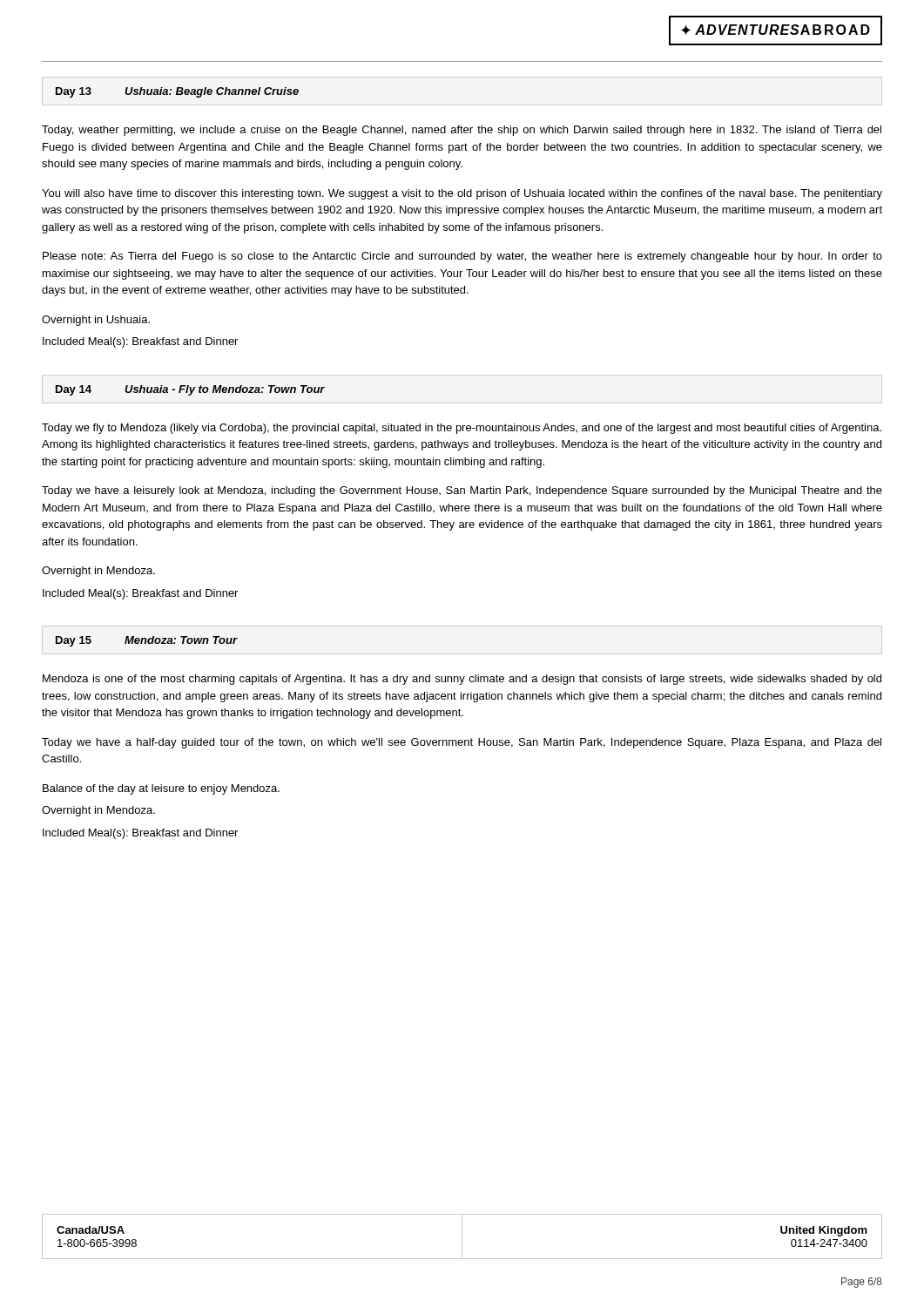Screen dimensions: 1307x924
Task: Point to the block starting "Day 15 Mendoza: Town Tour"
Action: pyautogui.click(x=146, y=640)
